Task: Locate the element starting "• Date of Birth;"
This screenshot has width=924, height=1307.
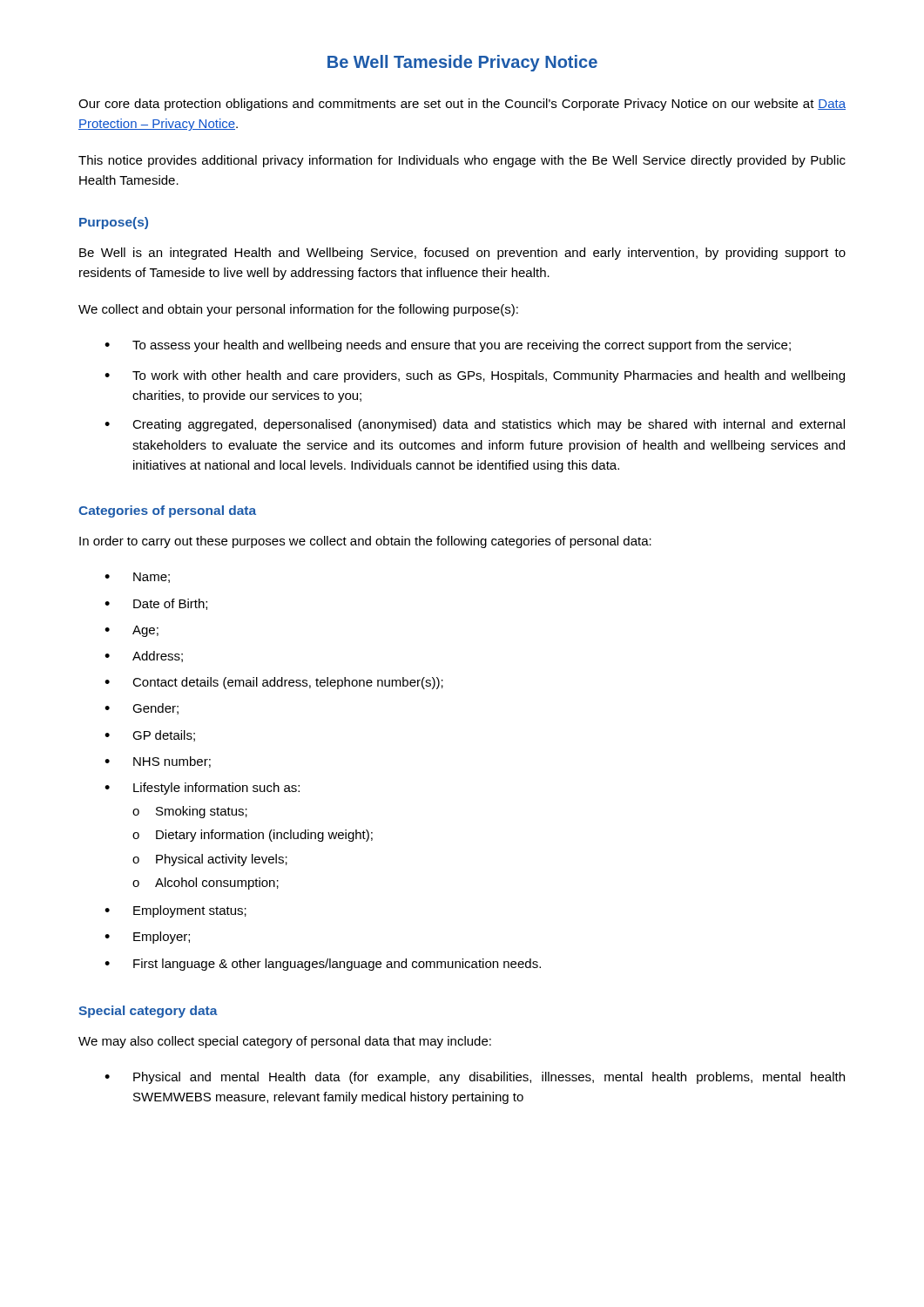Action: (x=156, y=604)
